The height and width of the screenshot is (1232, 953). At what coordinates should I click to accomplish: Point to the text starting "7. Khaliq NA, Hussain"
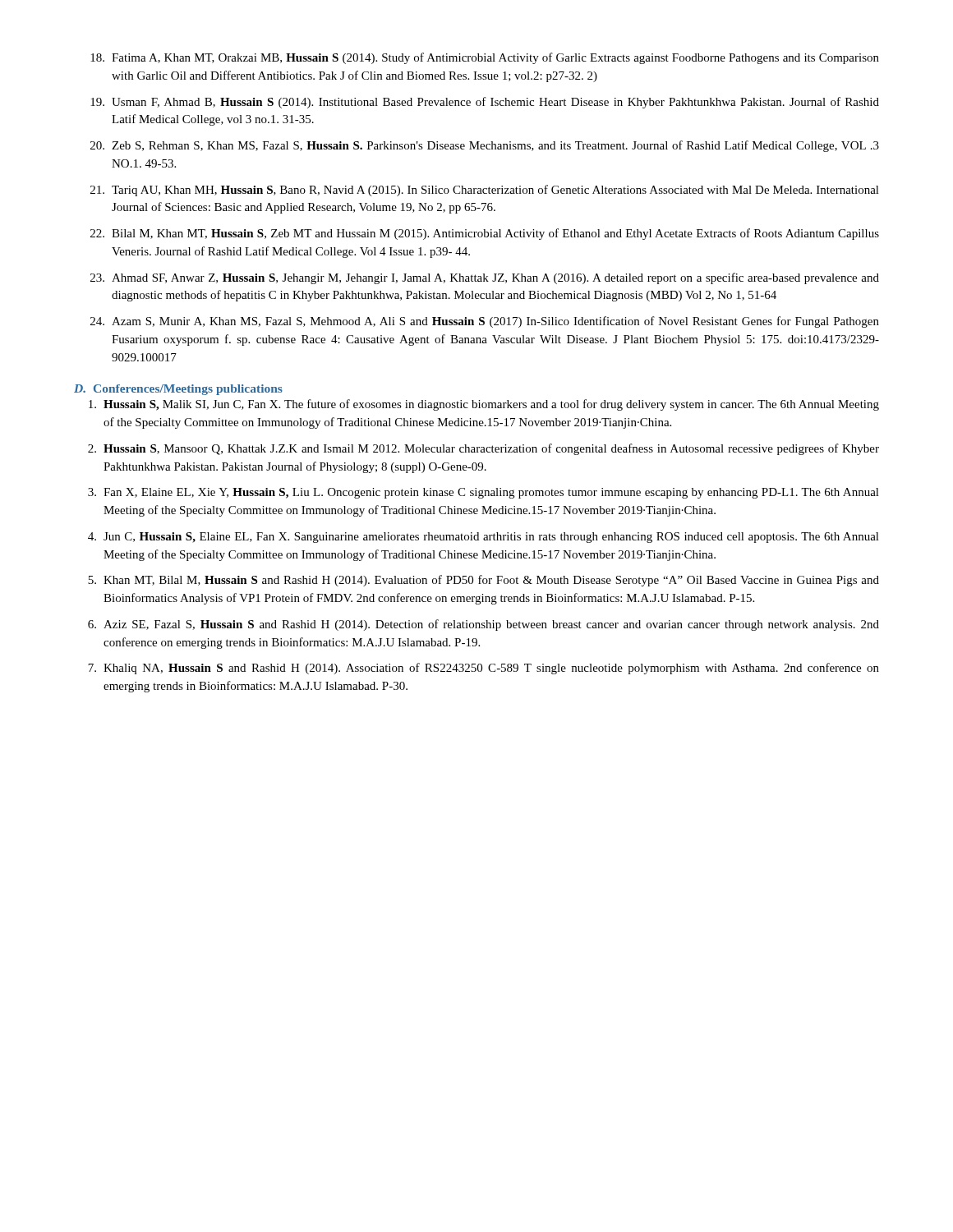coord(476,678)
